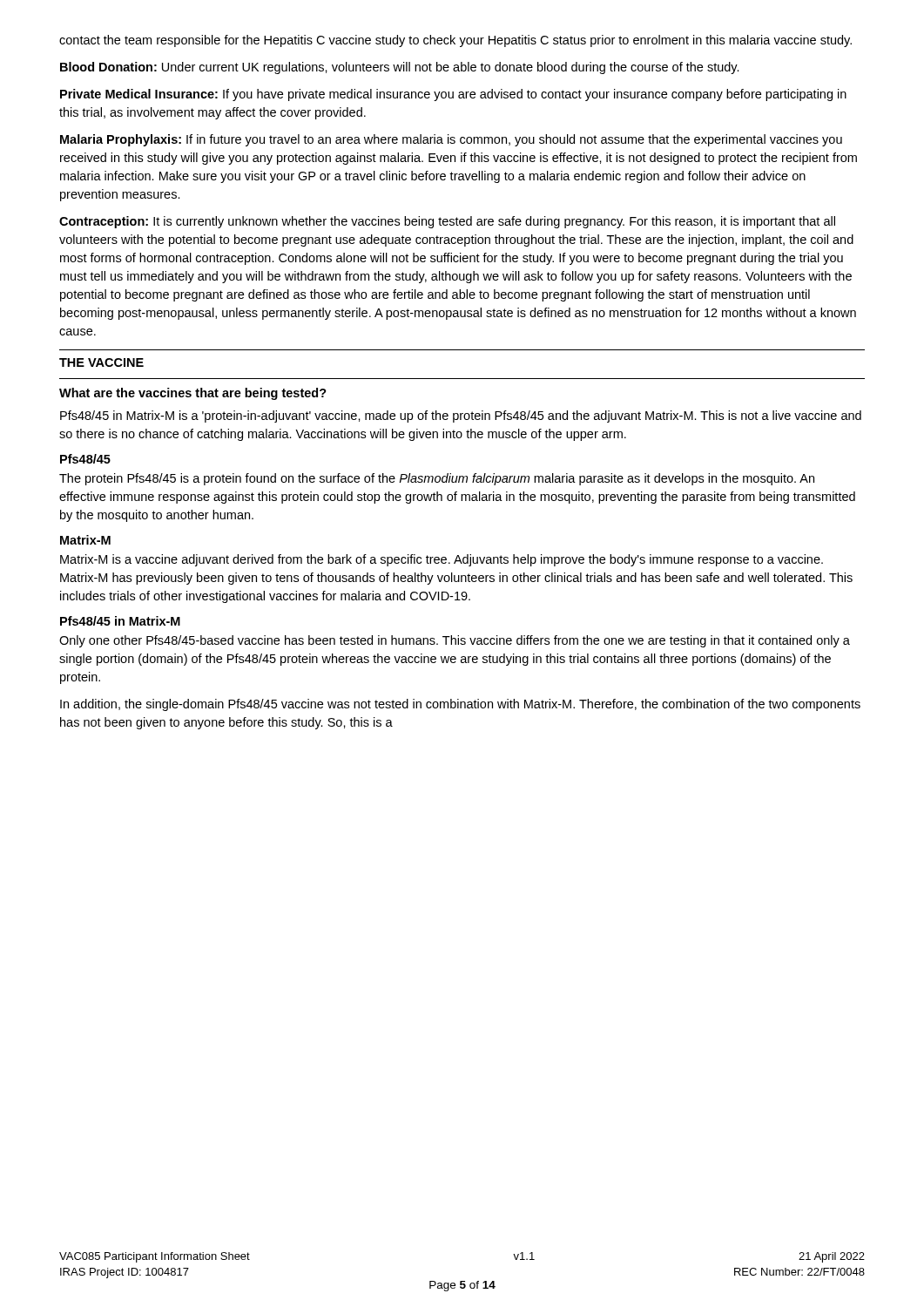Where is the passage that starts "contact the team responsible for the"?
Image resolution: width=924 pixels, height=1307 pixels.
tap(456, 40)
